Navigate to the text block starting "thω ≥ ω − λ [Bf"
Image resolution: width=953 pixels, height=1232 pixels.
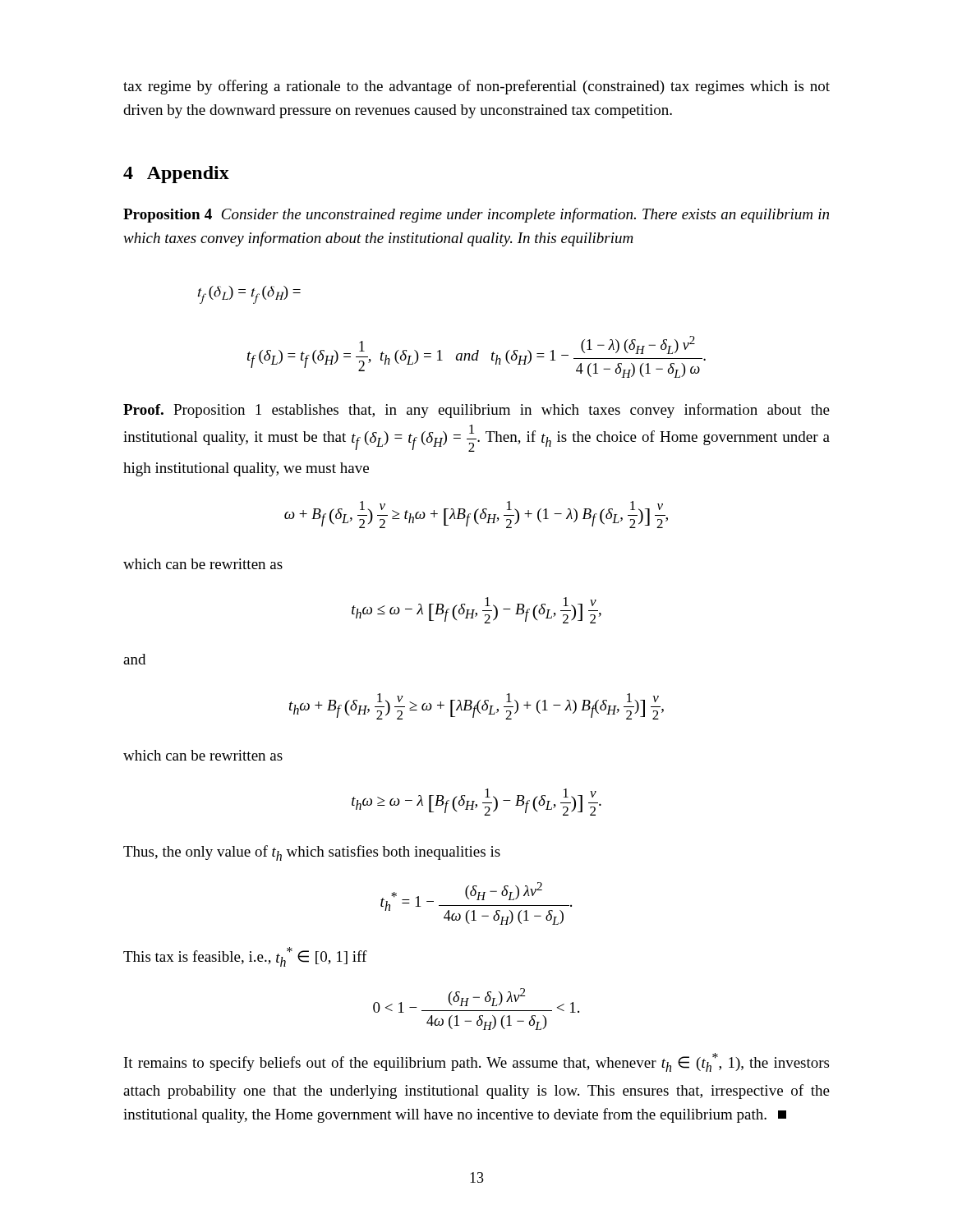click(476, 802)
